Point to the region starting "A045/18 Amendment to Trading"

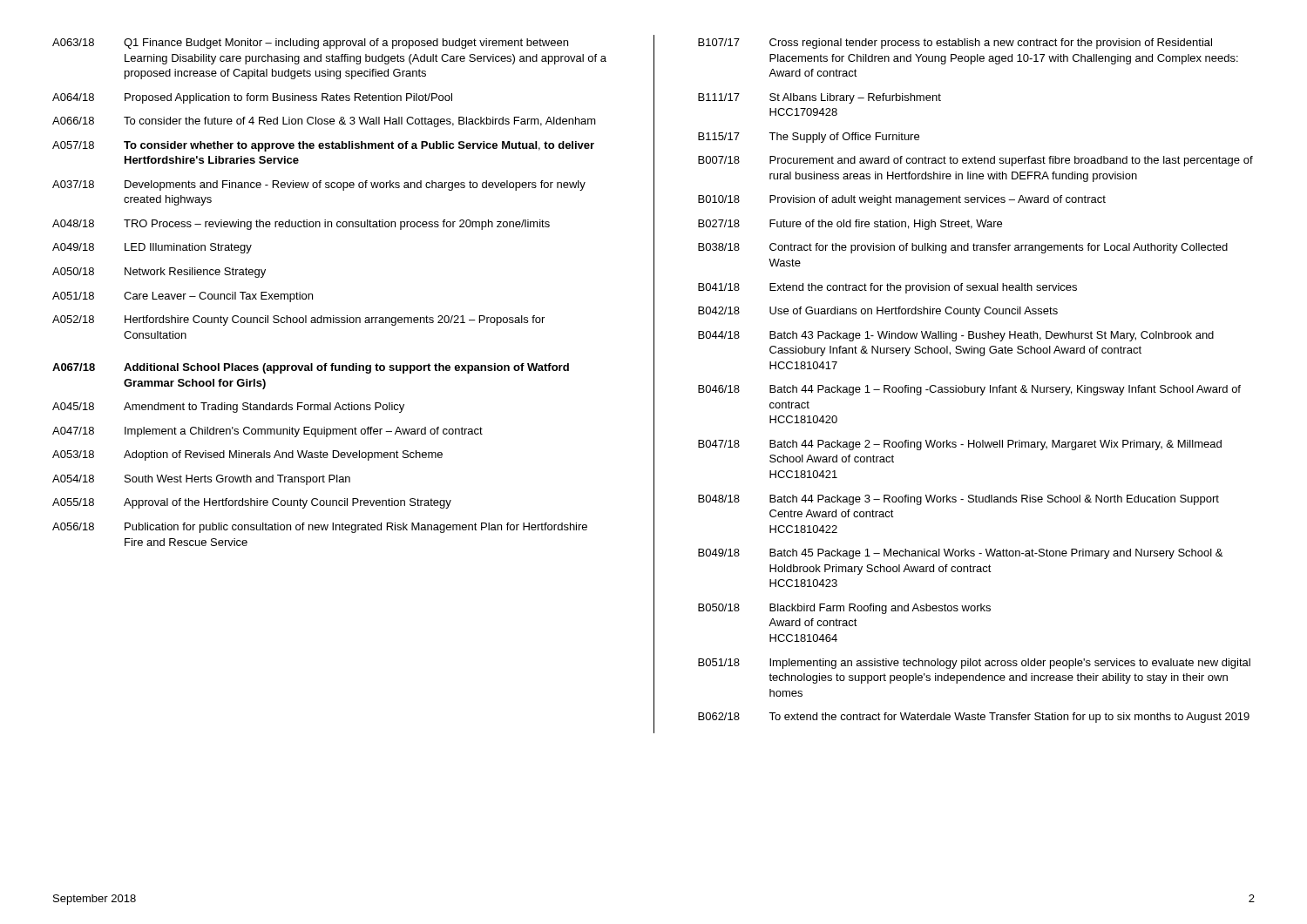click(331, 407)
